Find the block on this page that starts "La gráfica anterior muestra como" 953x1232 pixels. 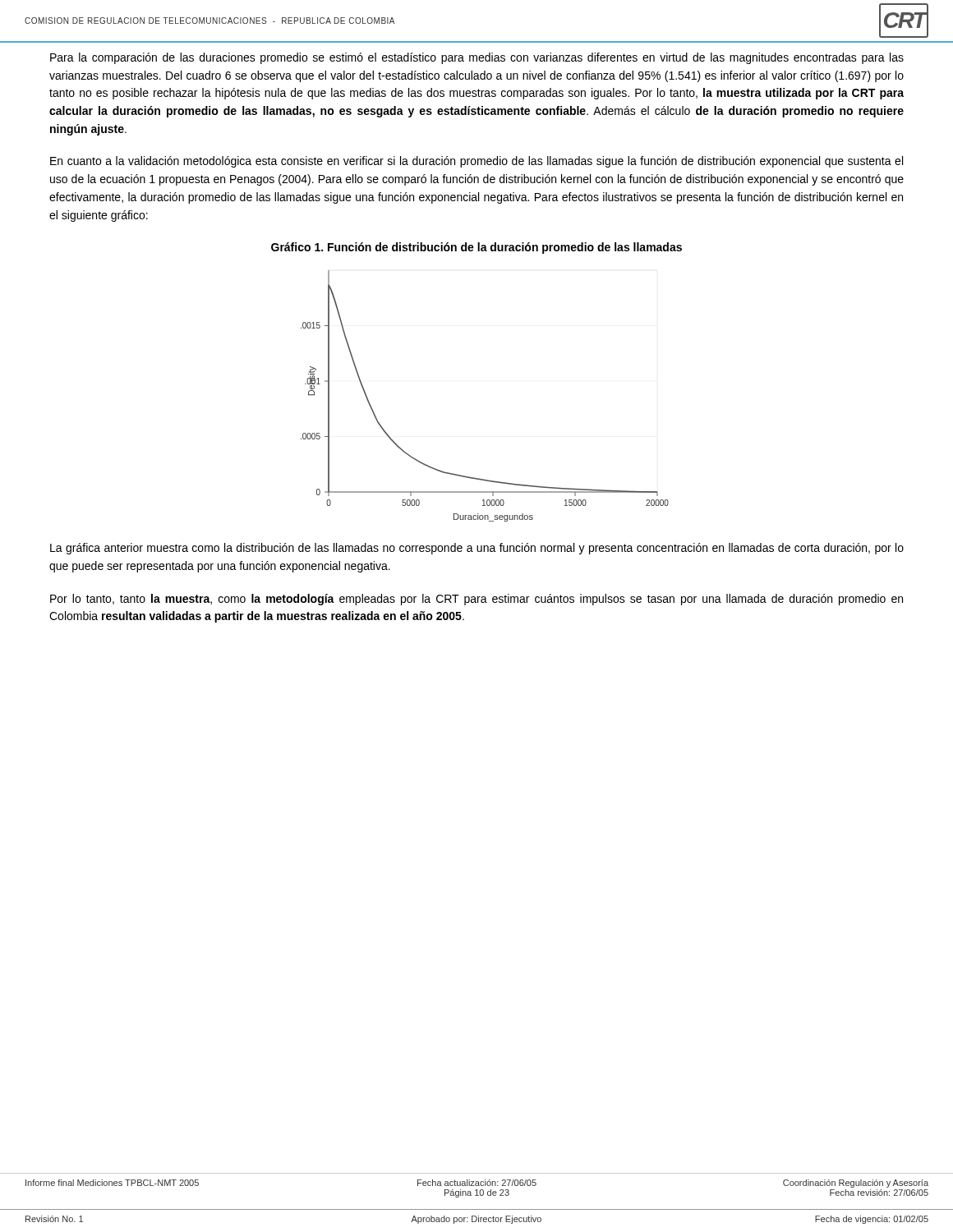pyautogui.click(x=476, y=557)
